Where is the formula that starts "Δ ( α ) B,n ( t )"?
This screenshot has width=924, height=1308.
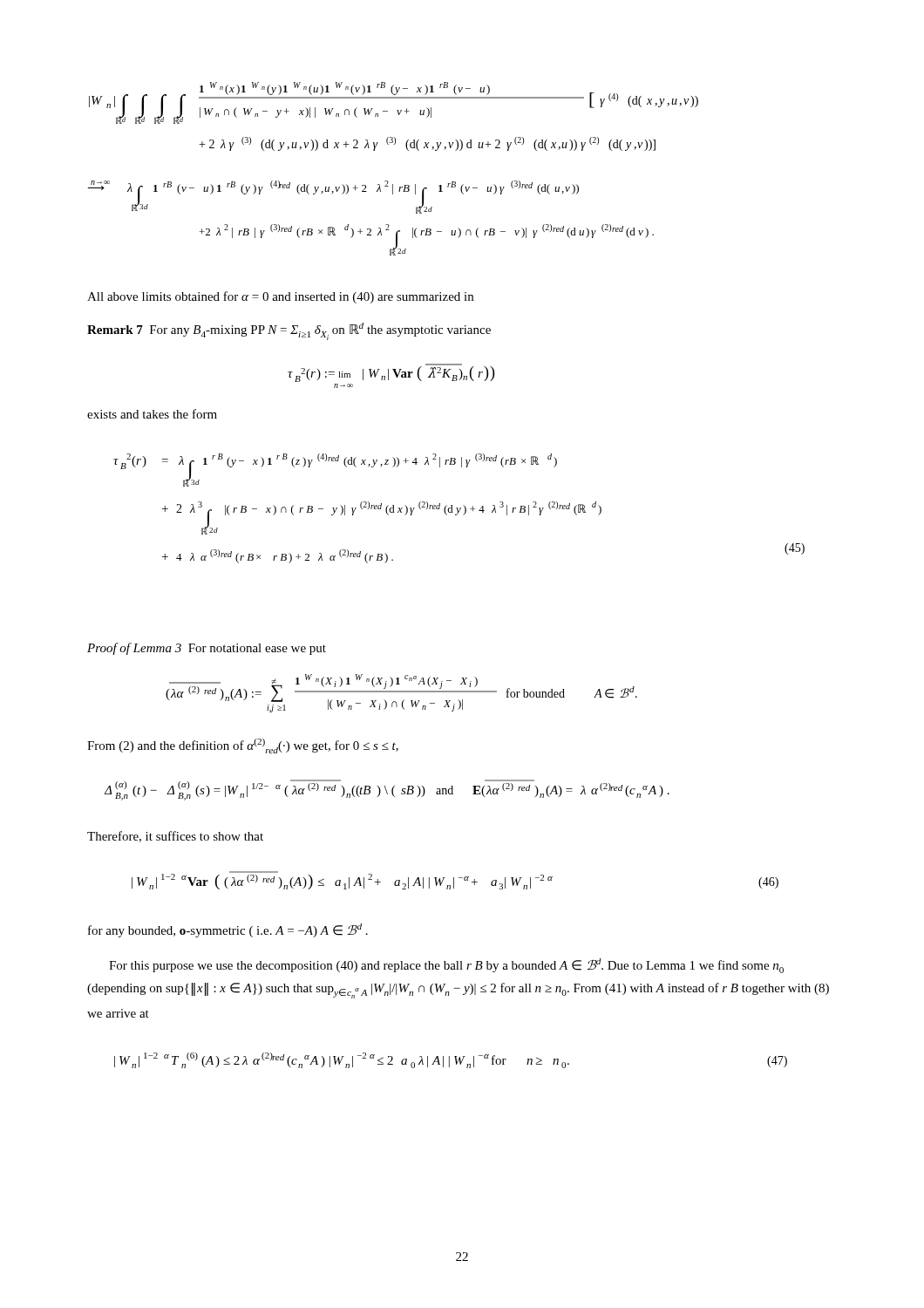click(x=462, y=789)
